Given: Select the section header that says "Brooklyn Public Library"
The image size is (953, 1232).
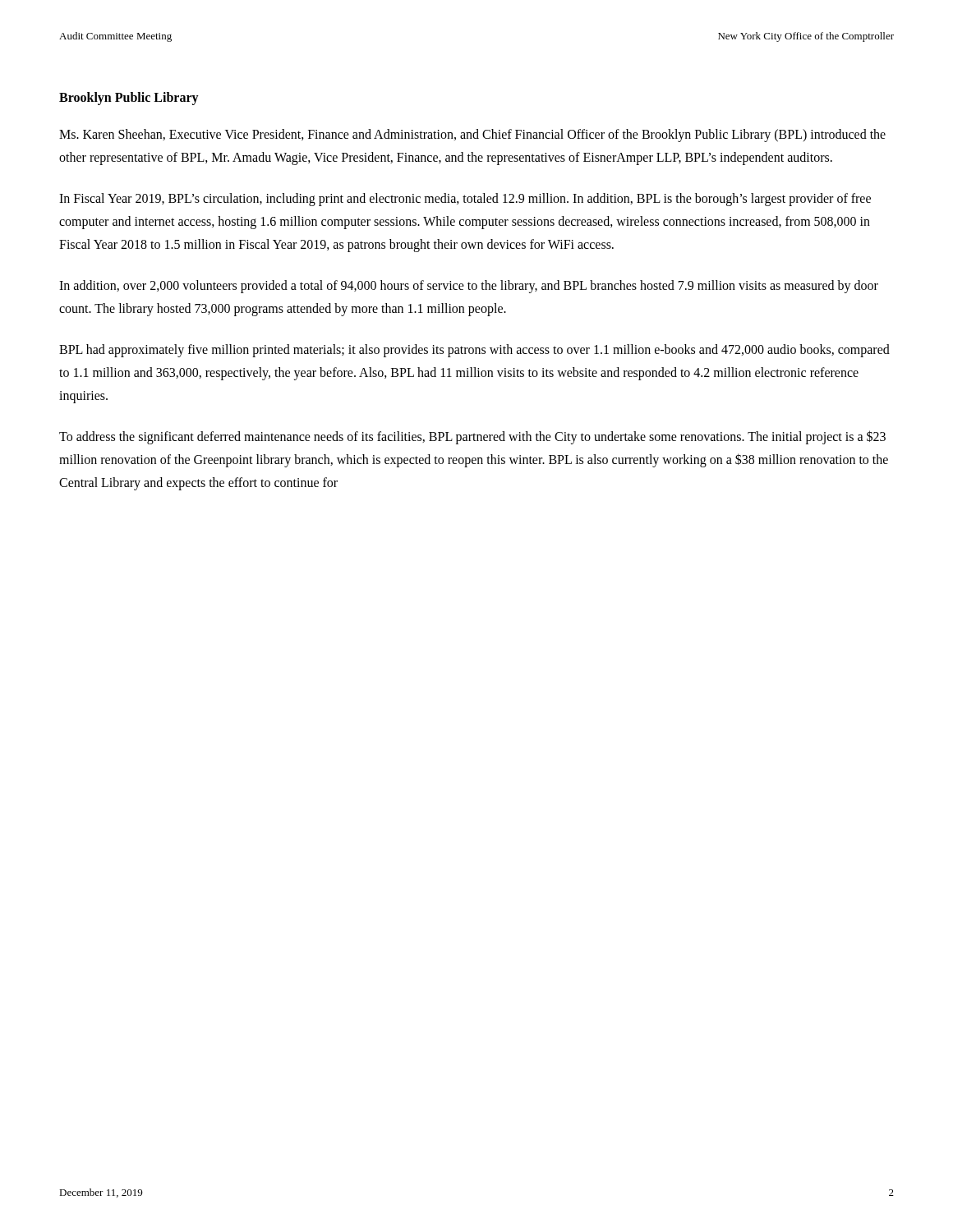Looking at the screenshot, I should [x=129, y=97].
